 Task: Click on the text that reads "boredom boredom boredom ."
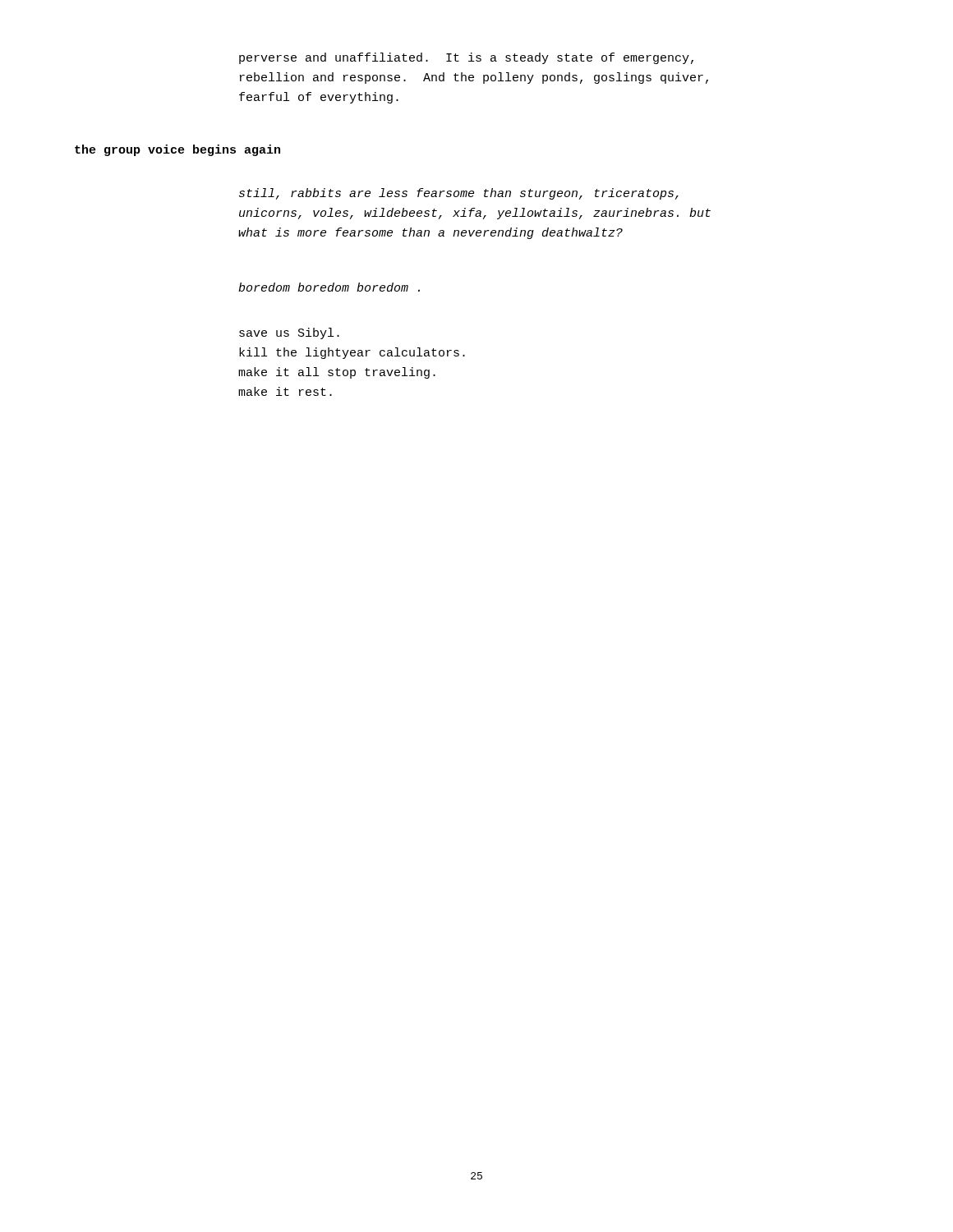331,289
